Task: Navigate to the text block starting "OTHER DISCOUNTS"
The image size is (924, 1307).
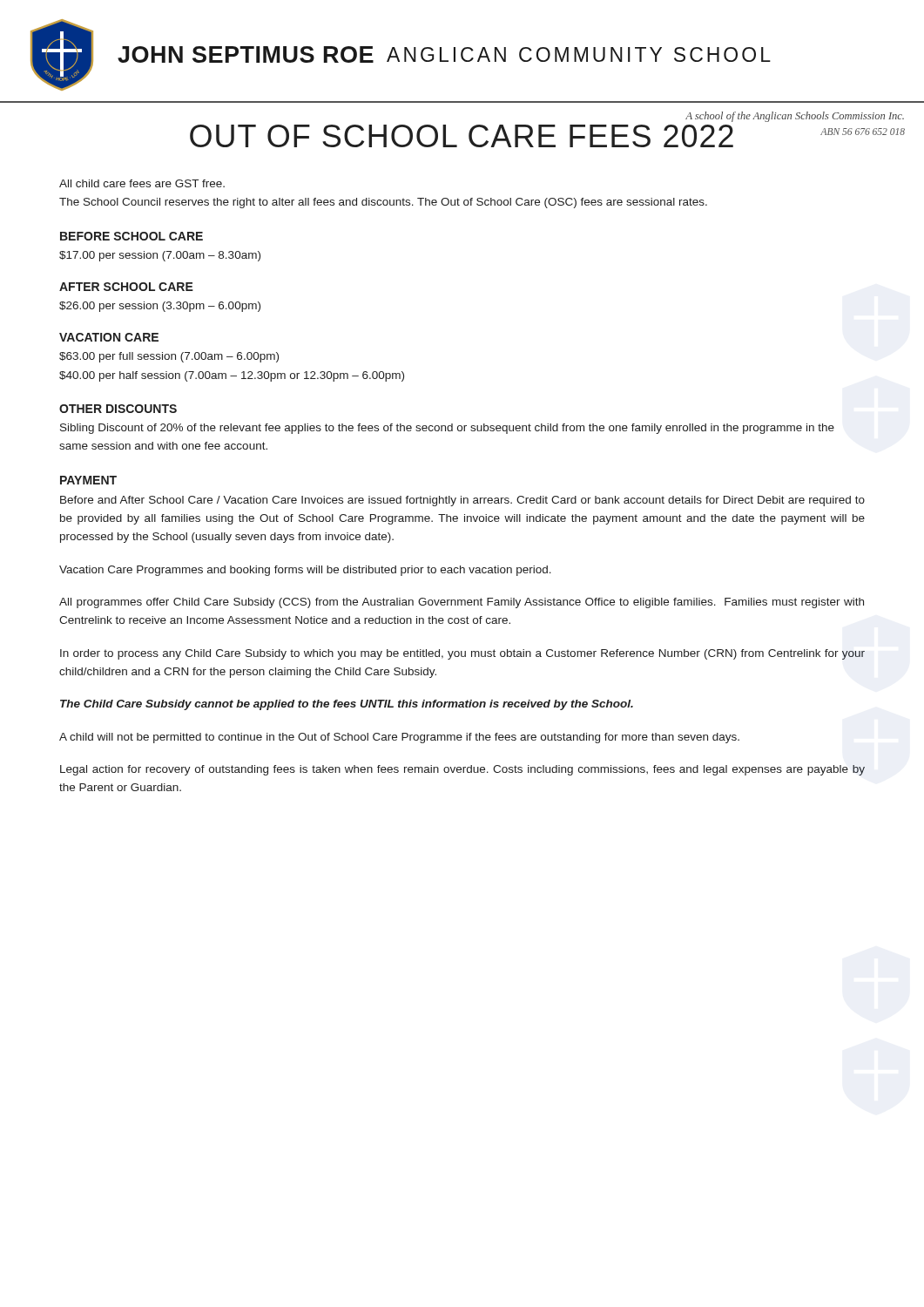Action: coord(118,409)
